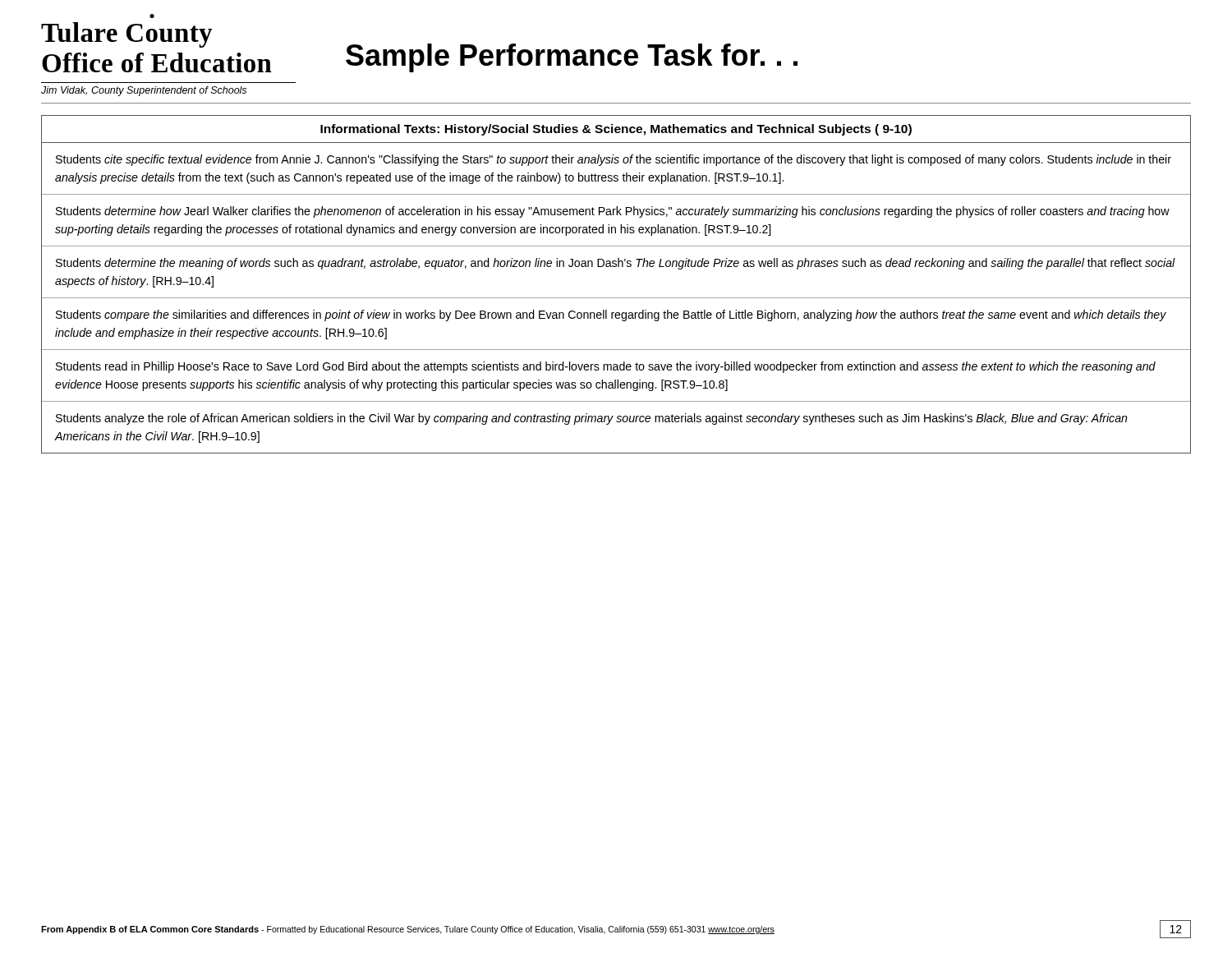
Task: Click on the region starting "Students determine how Jearl Walker clarifies the"
Action: pyautogui.click(x=612, y=220)
